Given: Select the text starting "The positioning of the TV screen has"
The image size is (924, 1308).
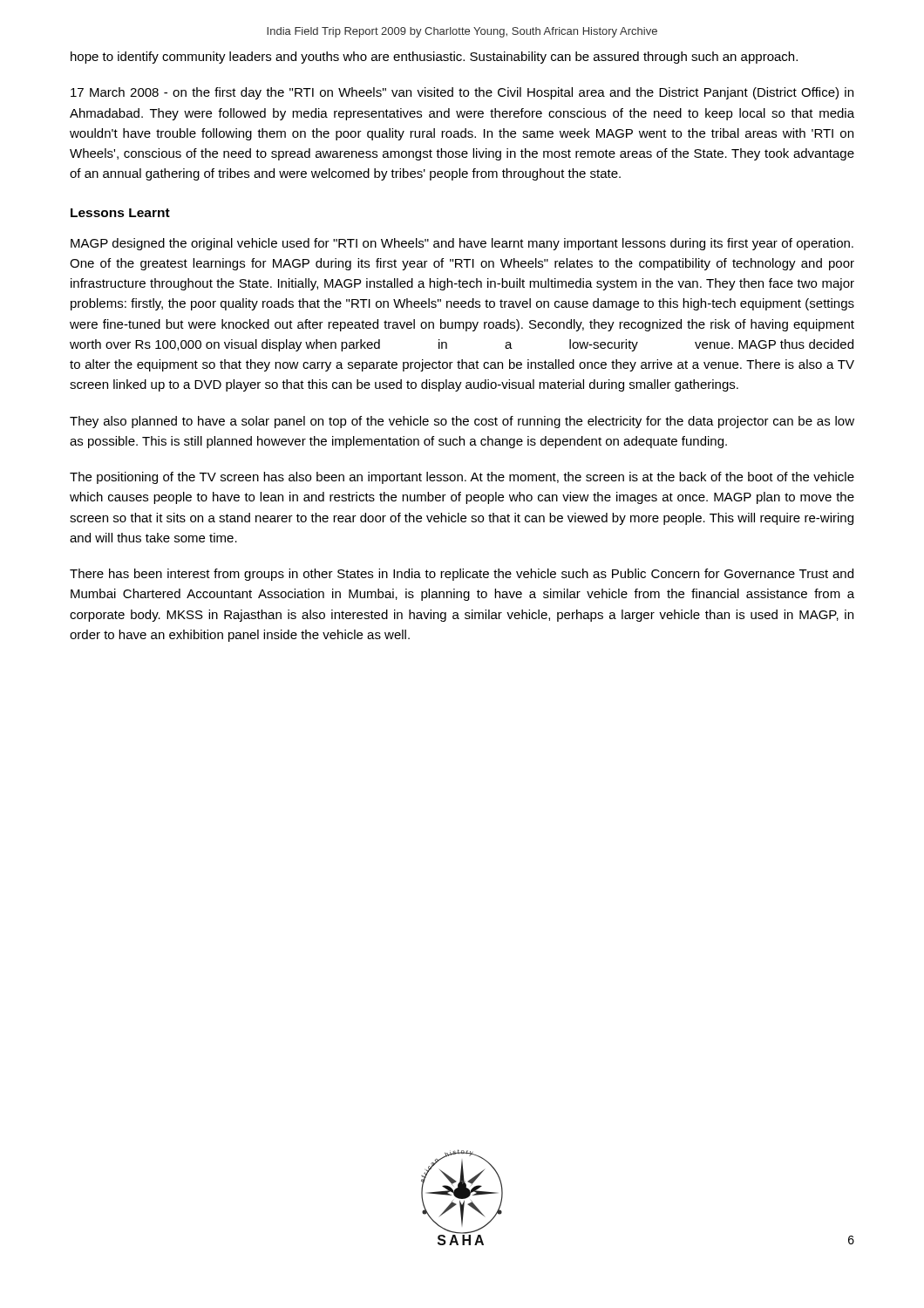Looking at the screenshot, I should click(x=462, y=507).
